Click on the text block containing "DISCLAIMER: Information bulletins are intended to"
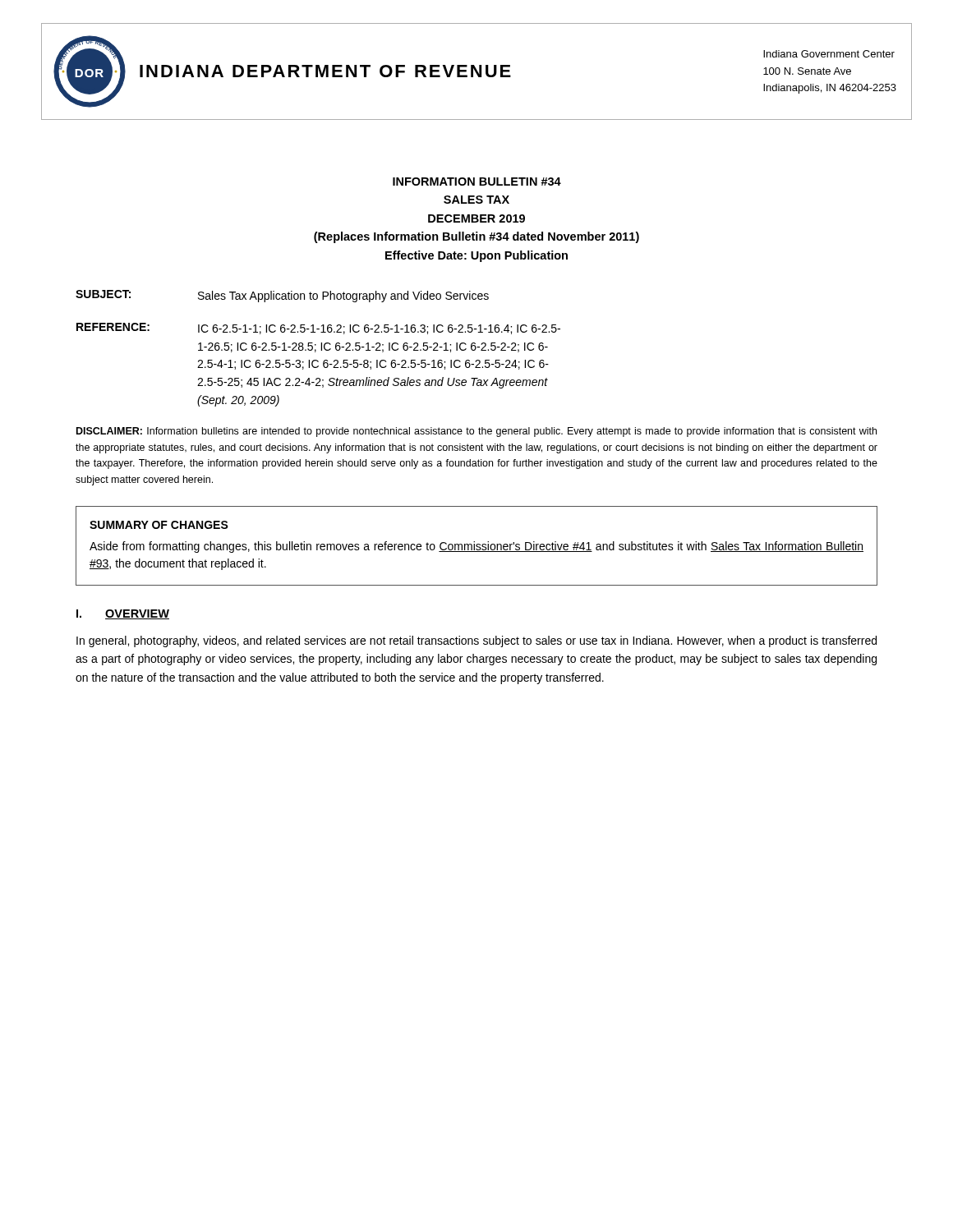The width and height of the screenshot is (953, 1232). pos(476,455)
